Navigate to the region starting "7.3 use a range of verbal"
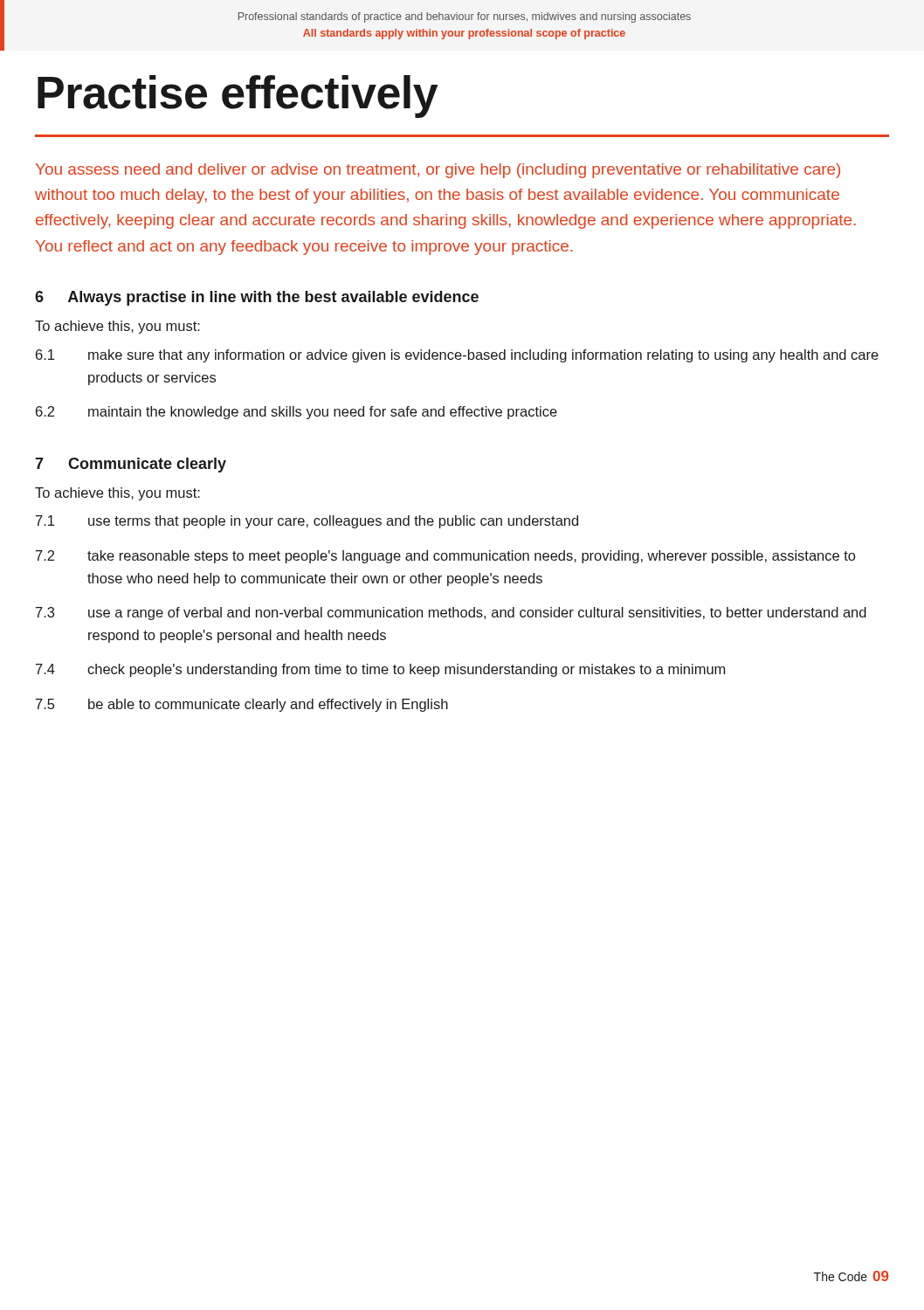The width and height of the screenshot is (924, 1310). click(462, 624)
